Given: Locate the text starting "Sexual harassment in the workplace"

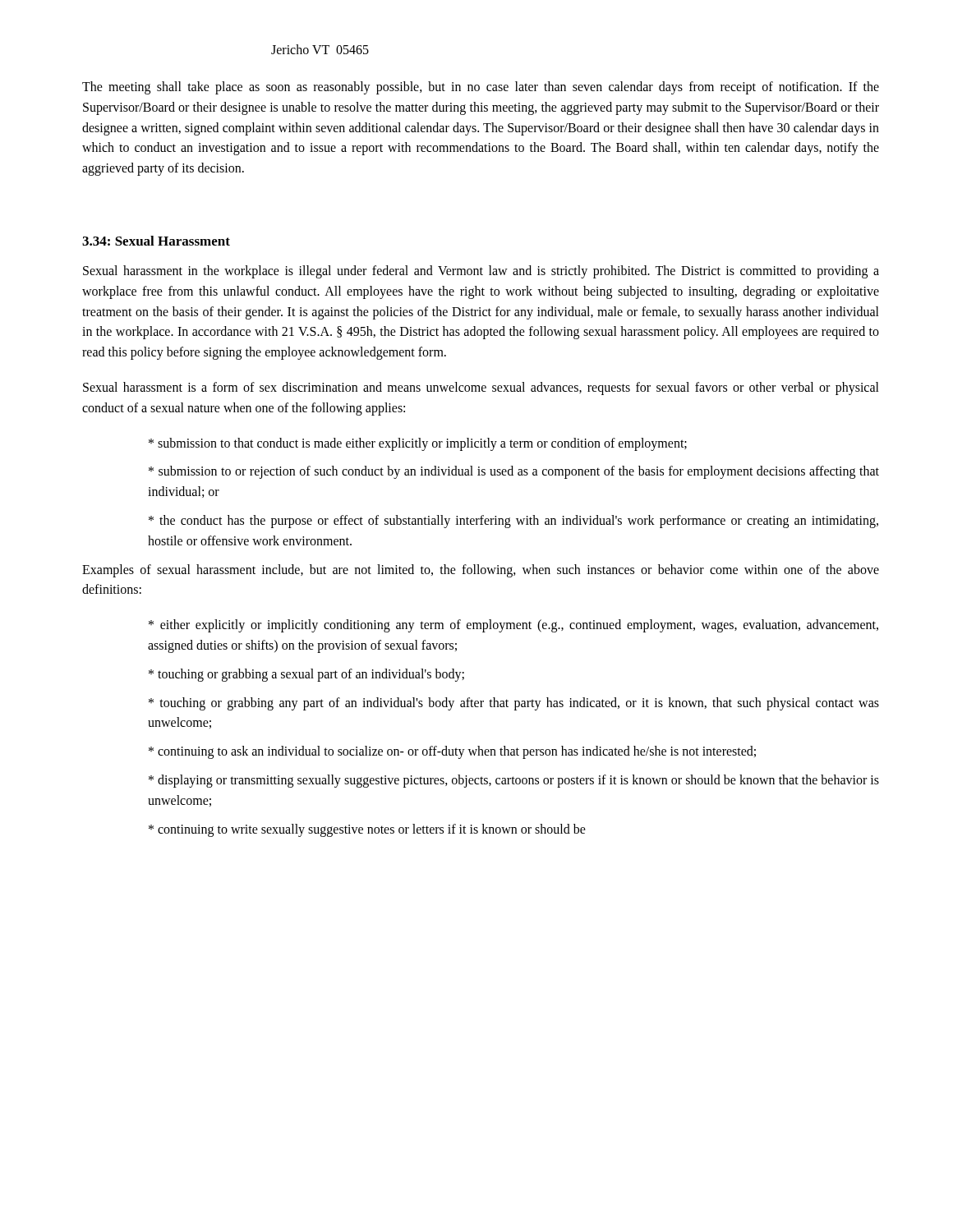Looking at the screenshot, I should pyautogui.click(x=481, y=311).
